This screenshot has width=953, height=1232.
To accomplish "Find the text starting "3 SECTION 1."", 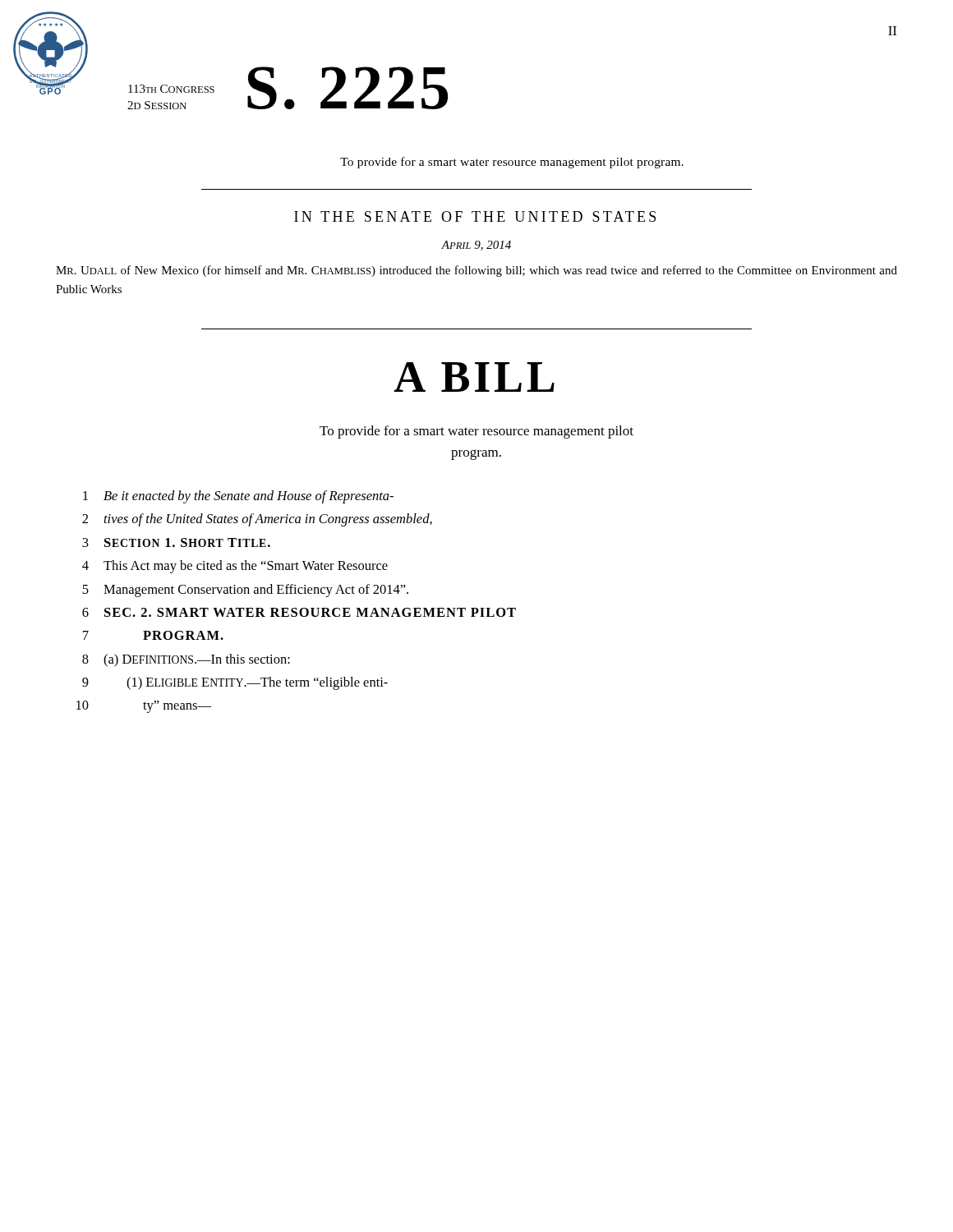I will [176, 542].
